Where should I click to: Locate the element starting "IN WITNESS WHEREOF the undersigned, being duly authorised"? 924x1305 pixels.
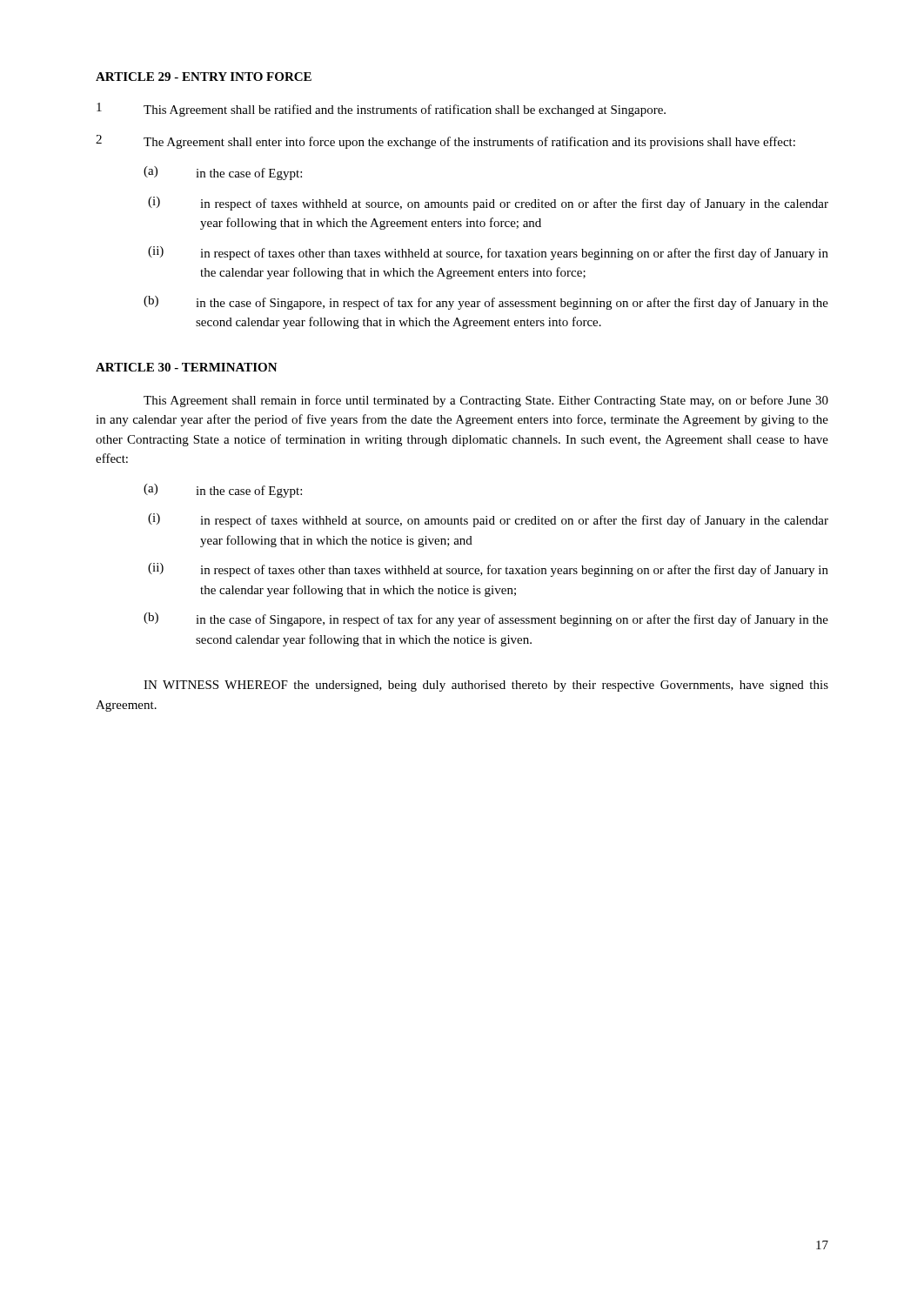462,694
